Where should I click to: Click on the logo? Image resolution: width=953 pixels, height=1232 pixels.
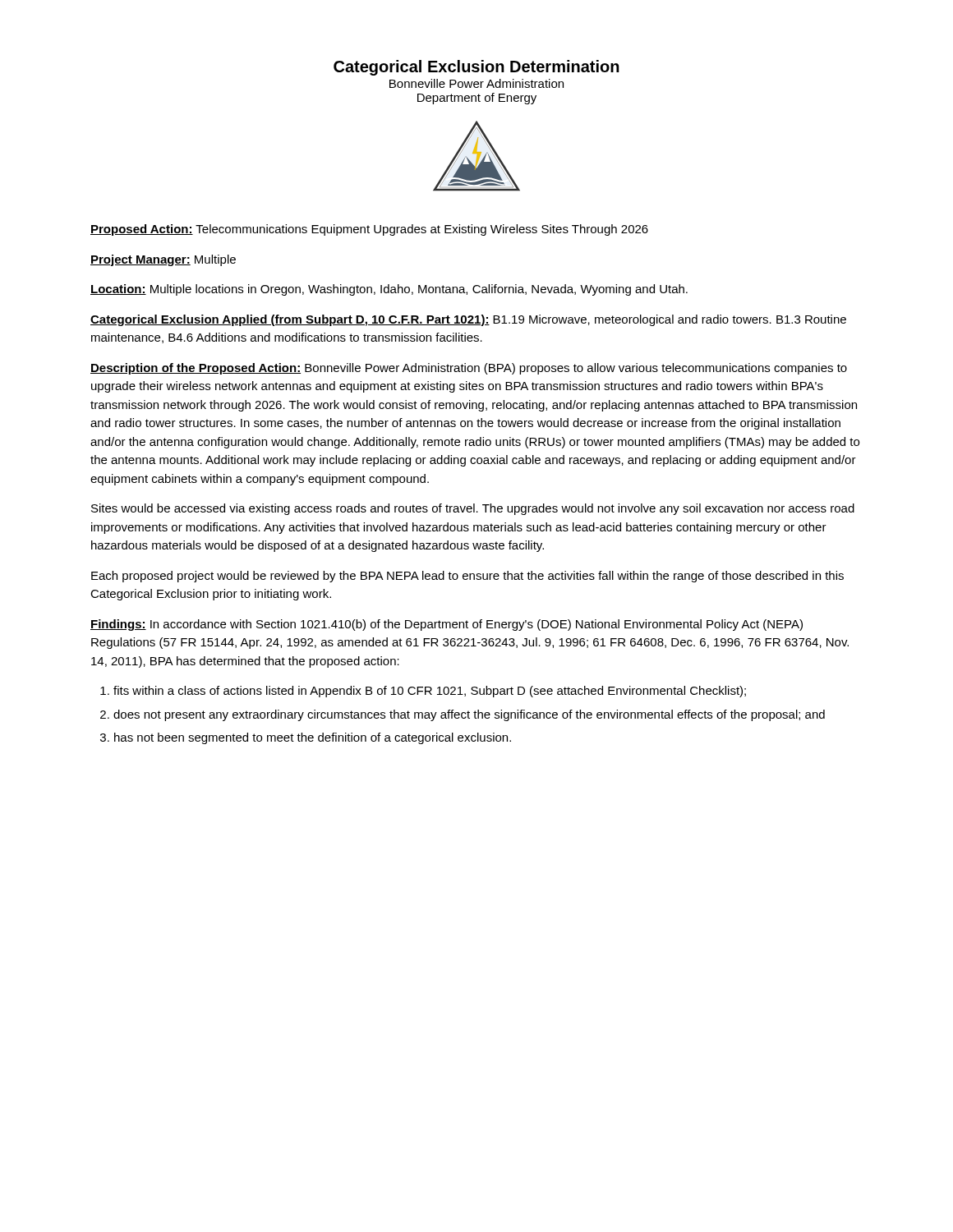[476, 157]
